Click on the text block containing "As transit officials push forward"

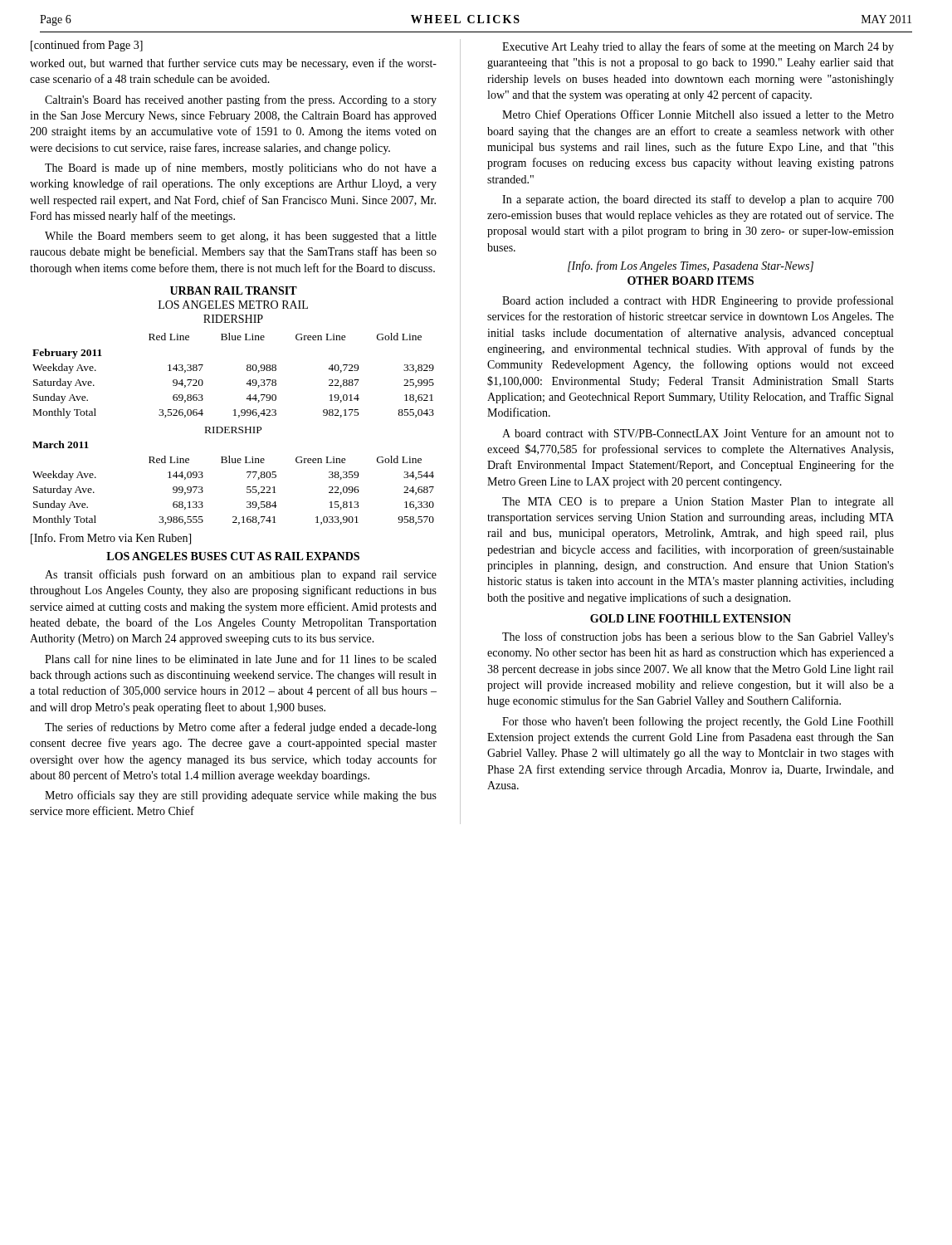233,607
